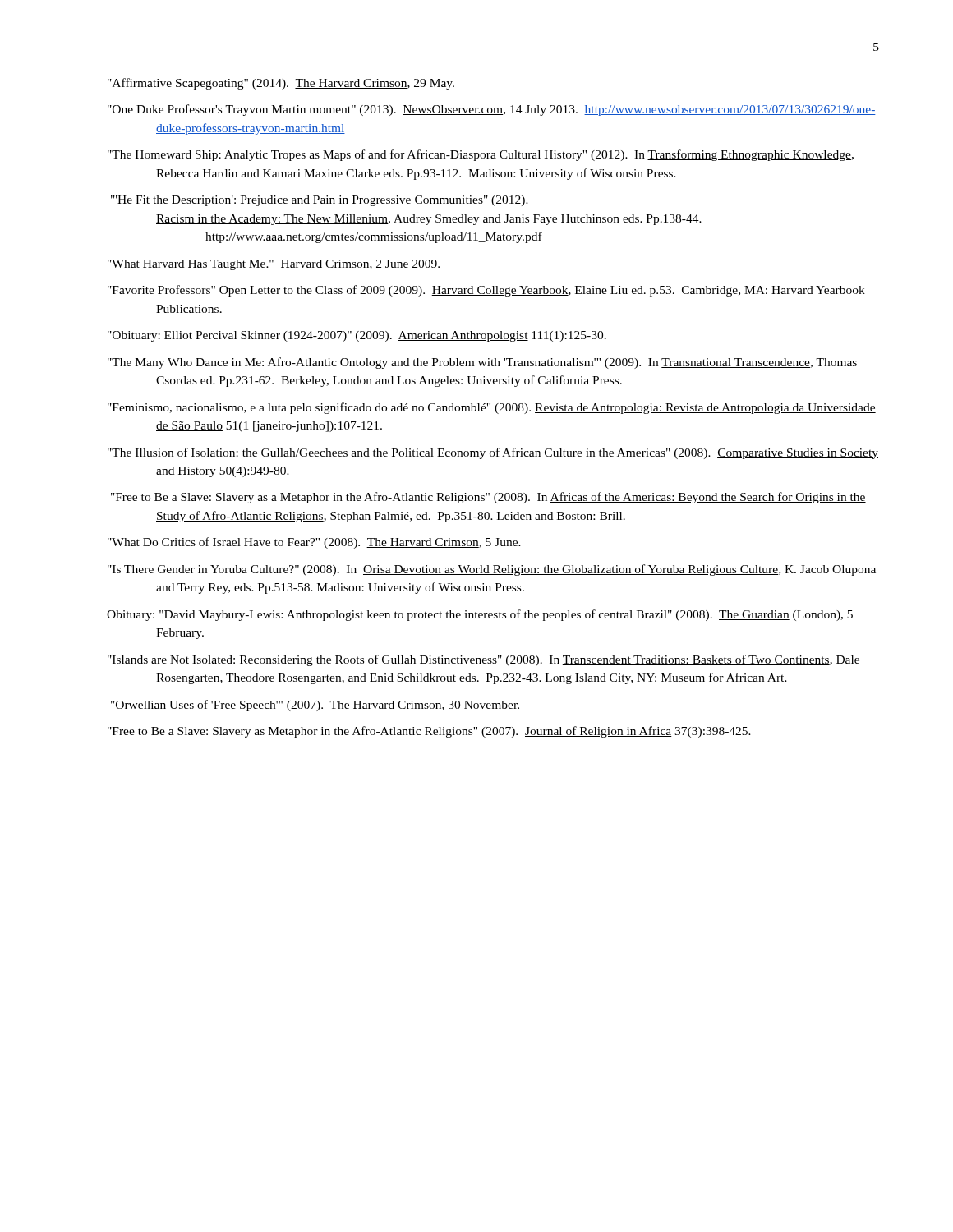Click on the block starting ""Affirmative Scapegoating" (2014). The Harvard Crimson, 29"
Screen dimensions: 1232x953
281,83
